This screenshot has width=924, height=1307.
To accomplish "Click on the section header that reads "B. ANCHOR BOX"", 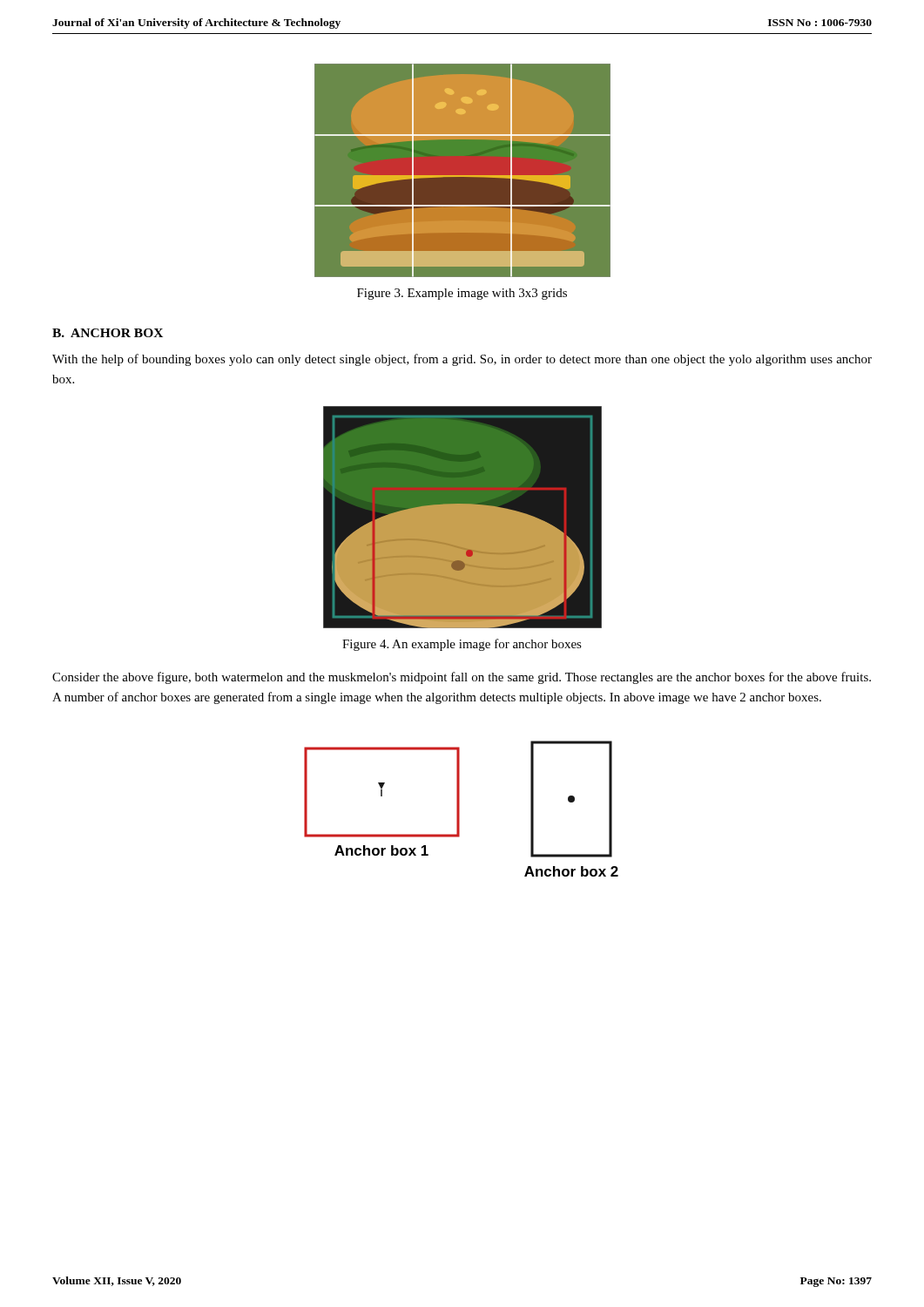I will 108,332.
